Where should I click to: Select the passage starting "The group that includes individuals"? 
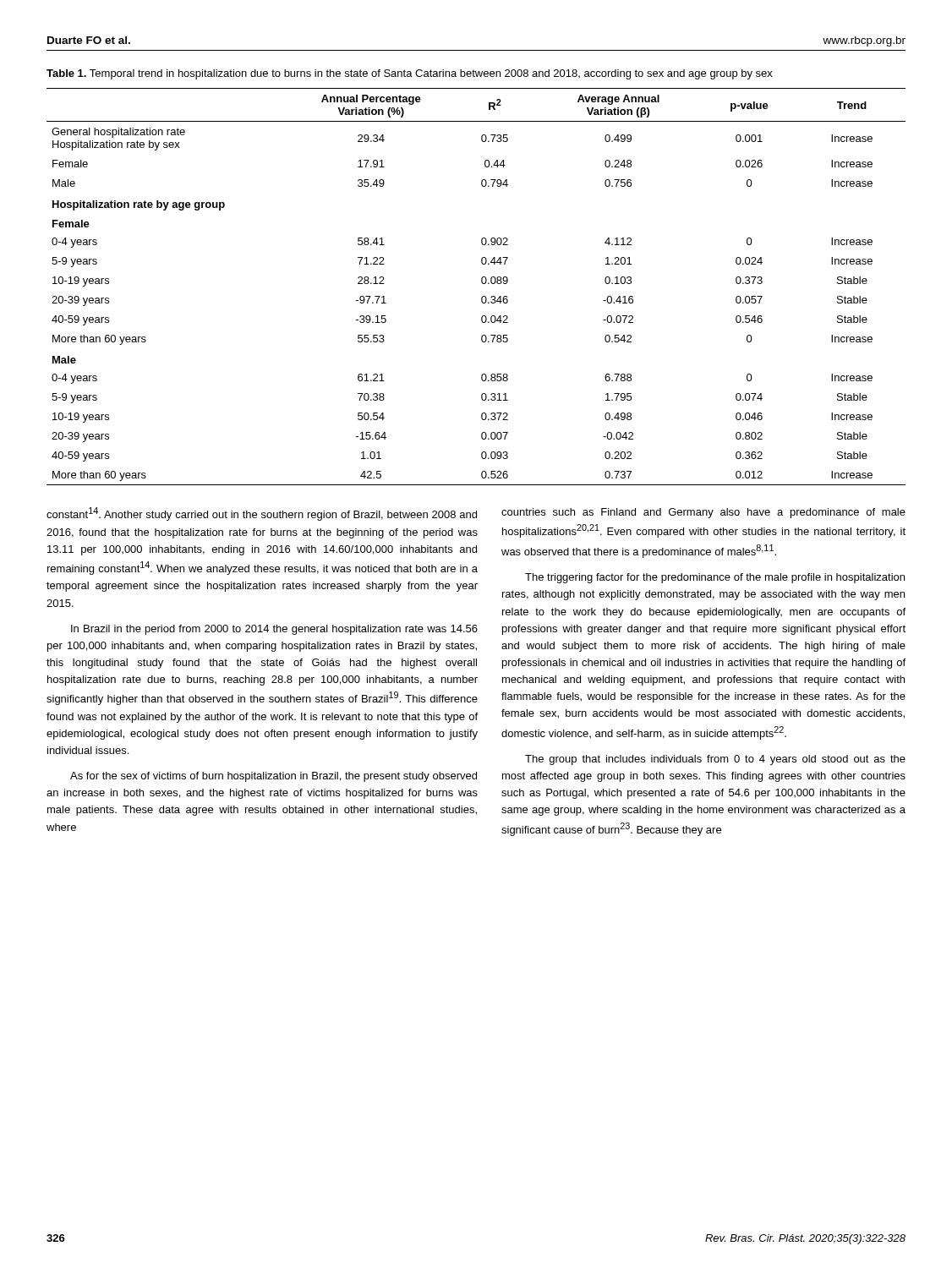coord(703,795)
